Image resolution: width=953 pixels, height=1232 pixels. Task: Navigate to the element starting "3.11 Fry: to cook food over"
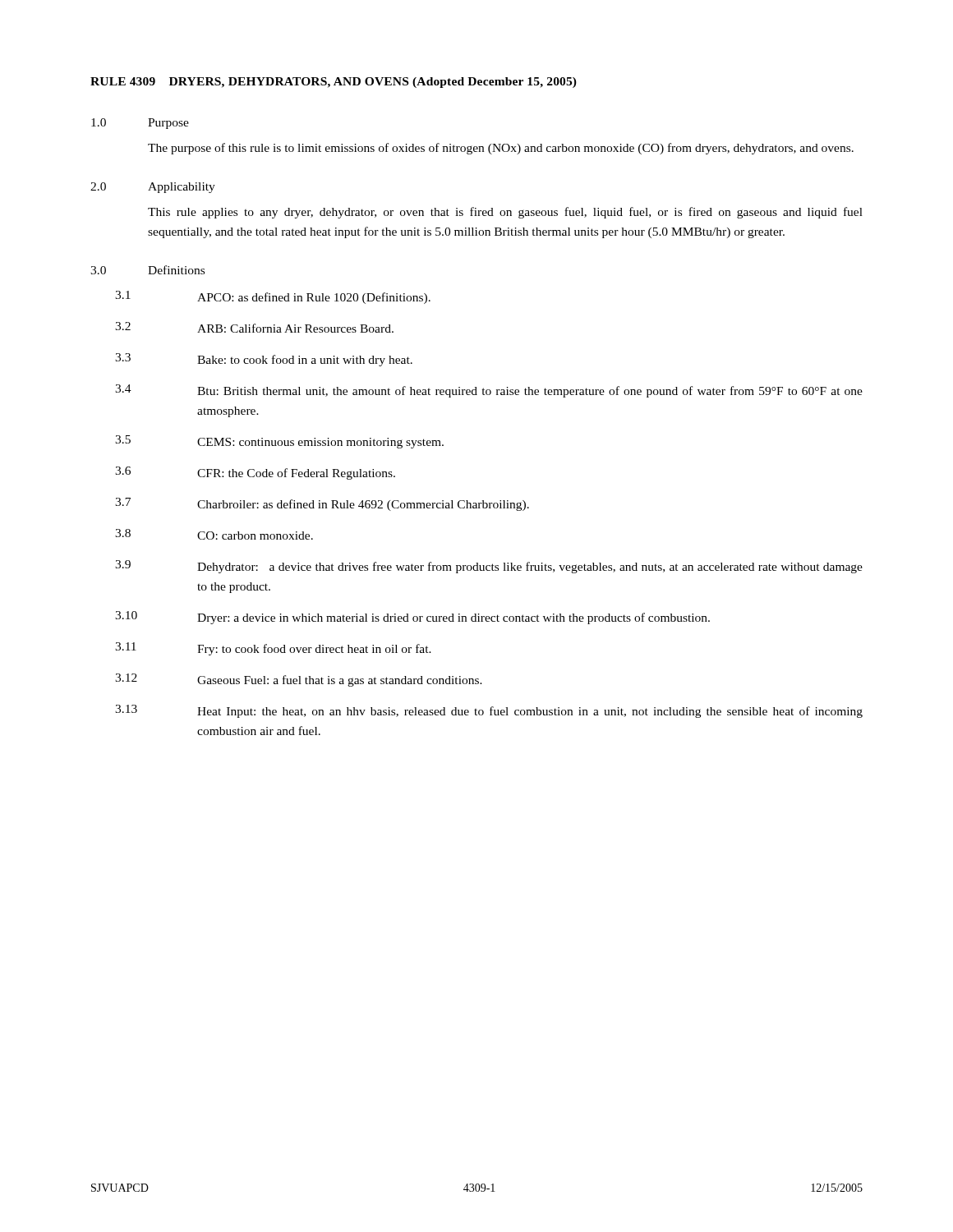click(x=273, y=649)
